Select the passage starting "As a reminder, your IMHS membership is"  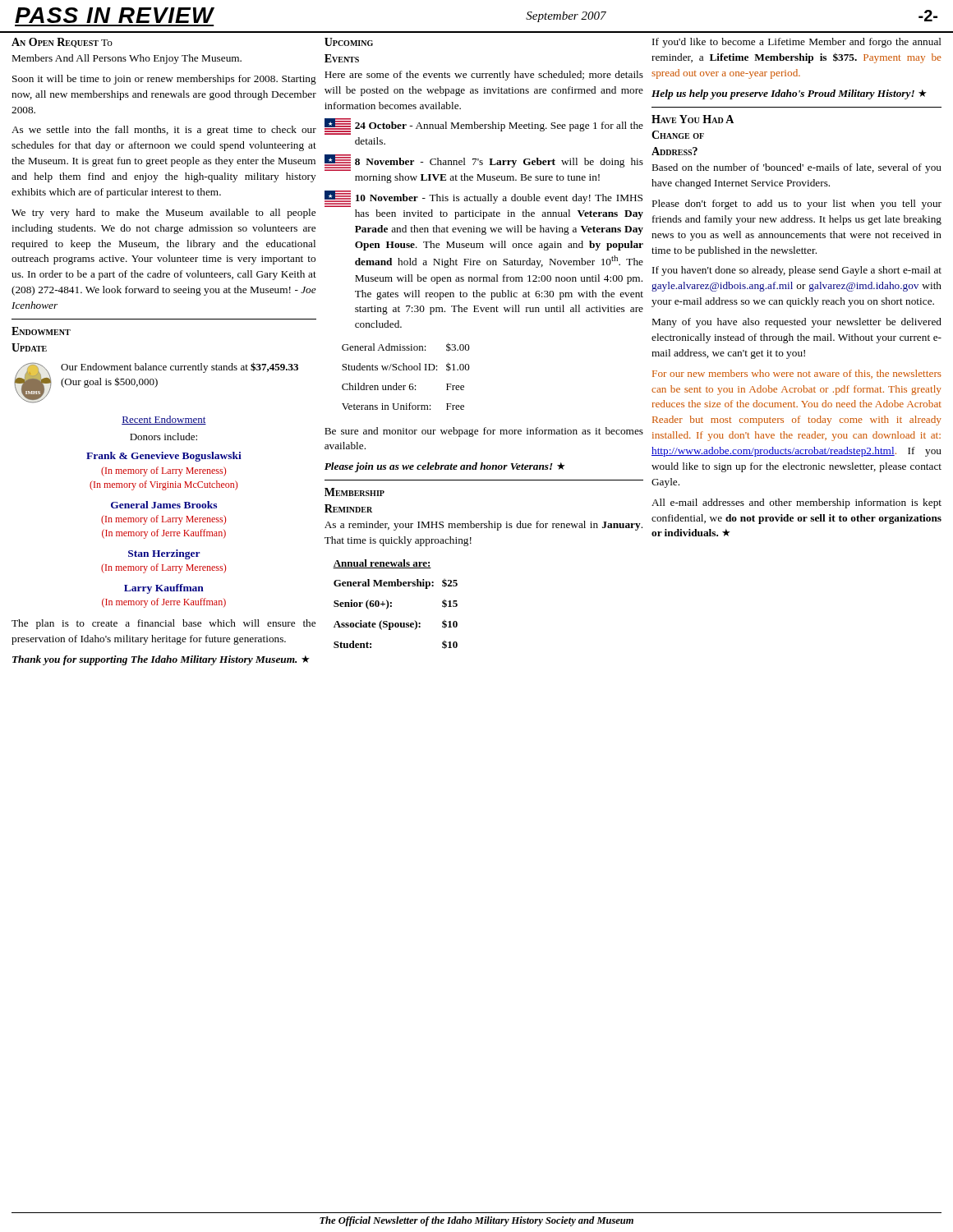tap(484, 533)
